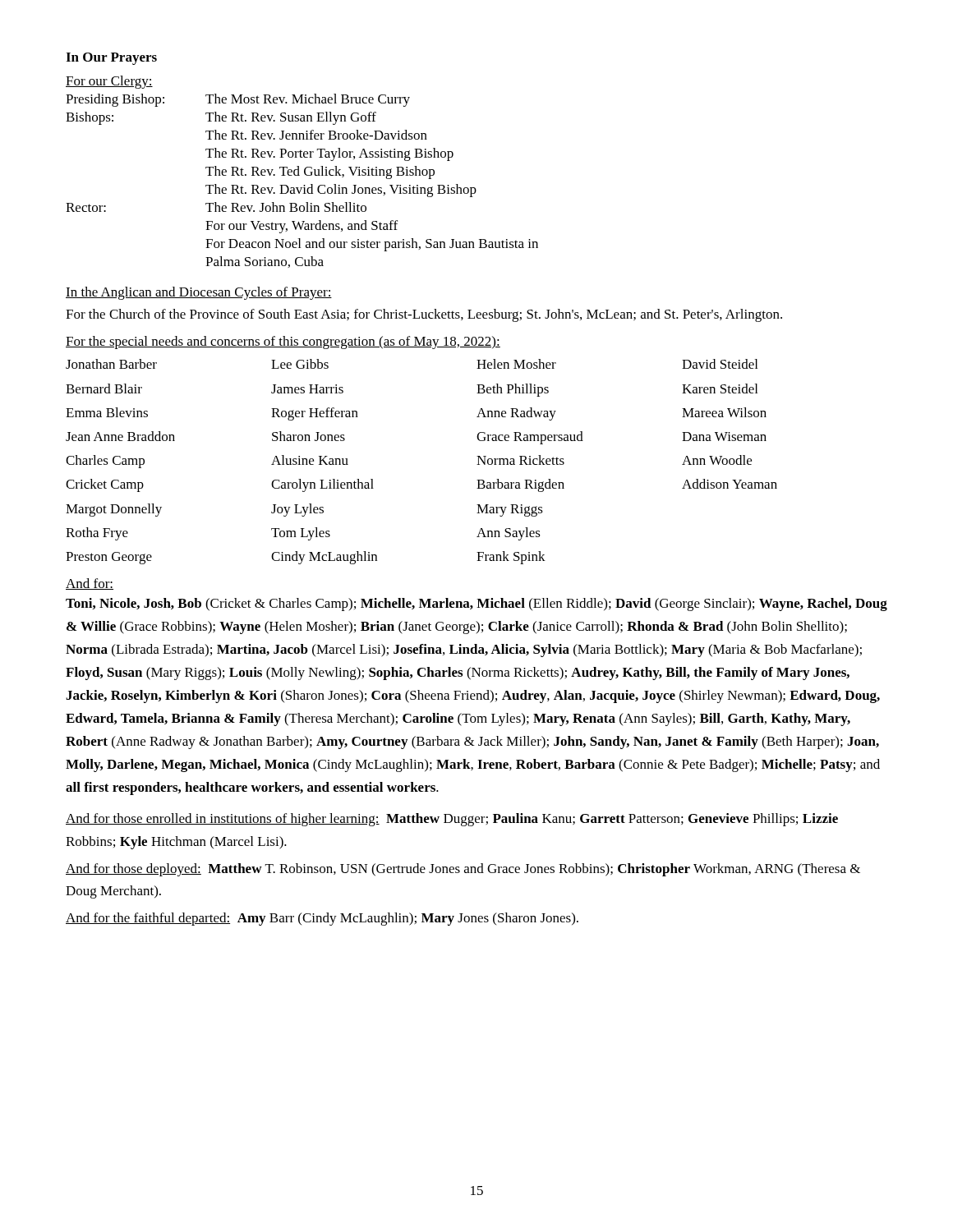
Task: Point to the element starting "And for those deployed: Matthew"
Action: click(x=463, y=880)
